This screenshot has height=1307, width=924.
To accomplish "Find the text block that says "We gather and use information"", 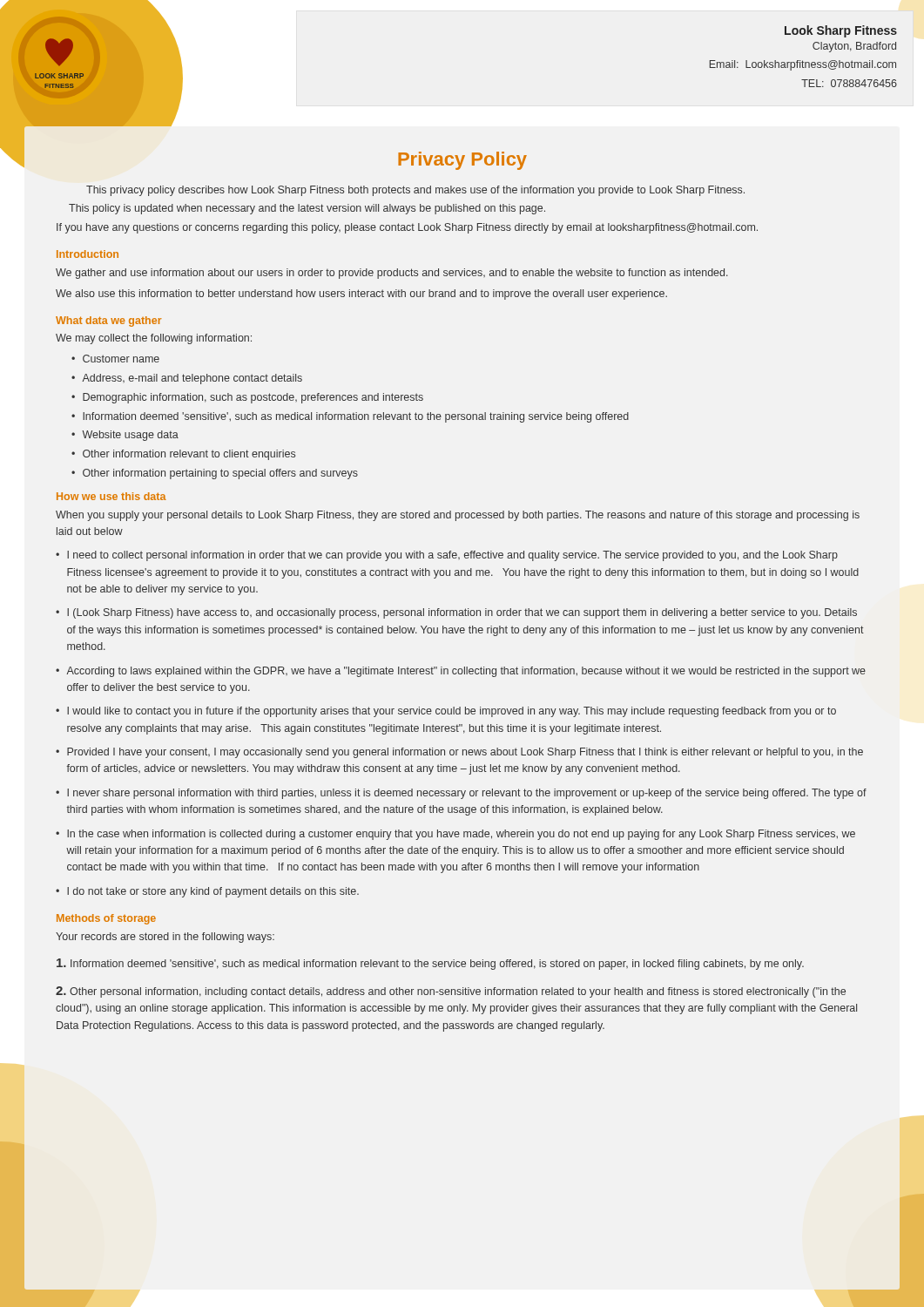I will coord(392,273).
